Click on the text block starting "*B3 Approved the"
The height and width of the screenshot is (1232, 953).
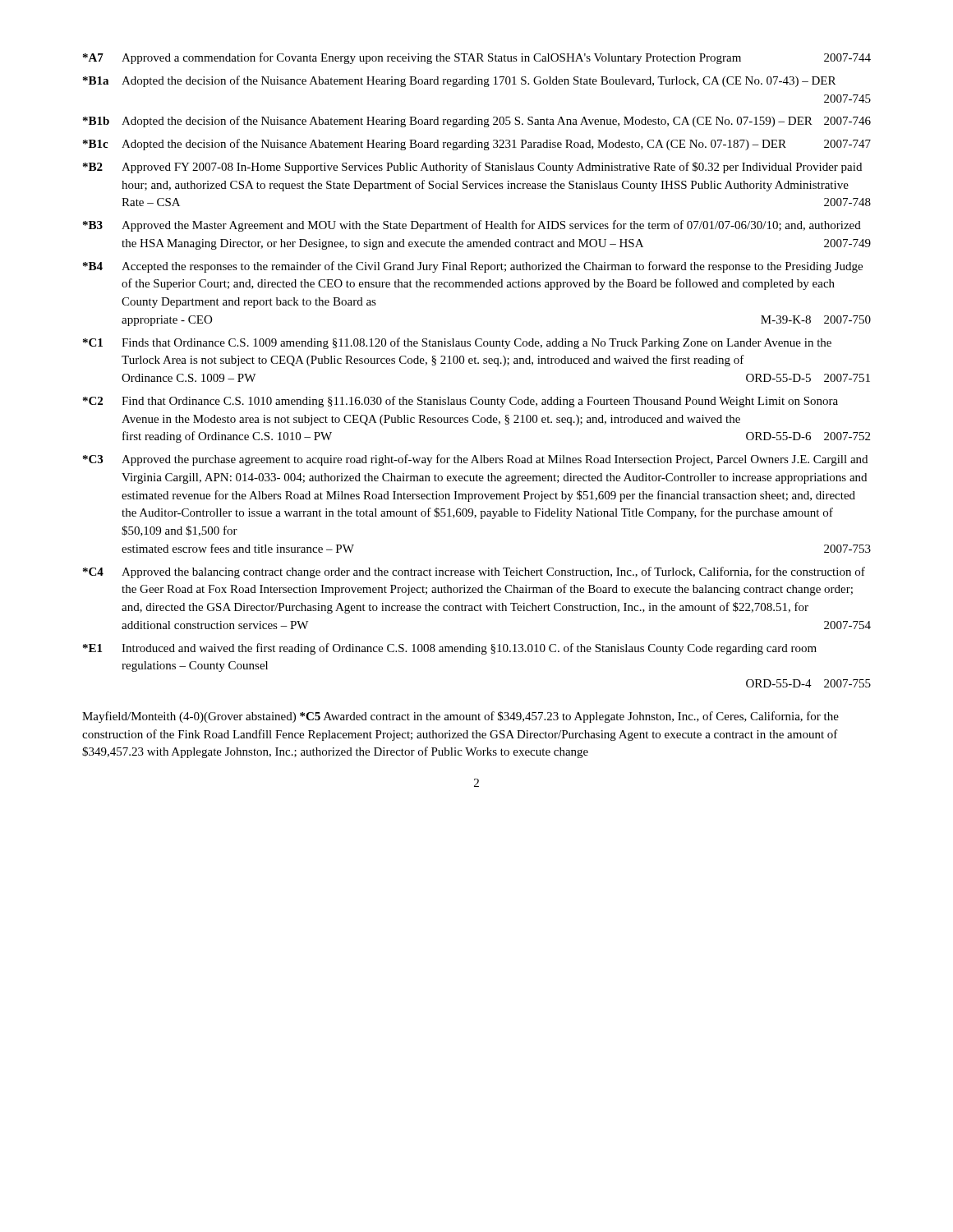pos(476,235)
